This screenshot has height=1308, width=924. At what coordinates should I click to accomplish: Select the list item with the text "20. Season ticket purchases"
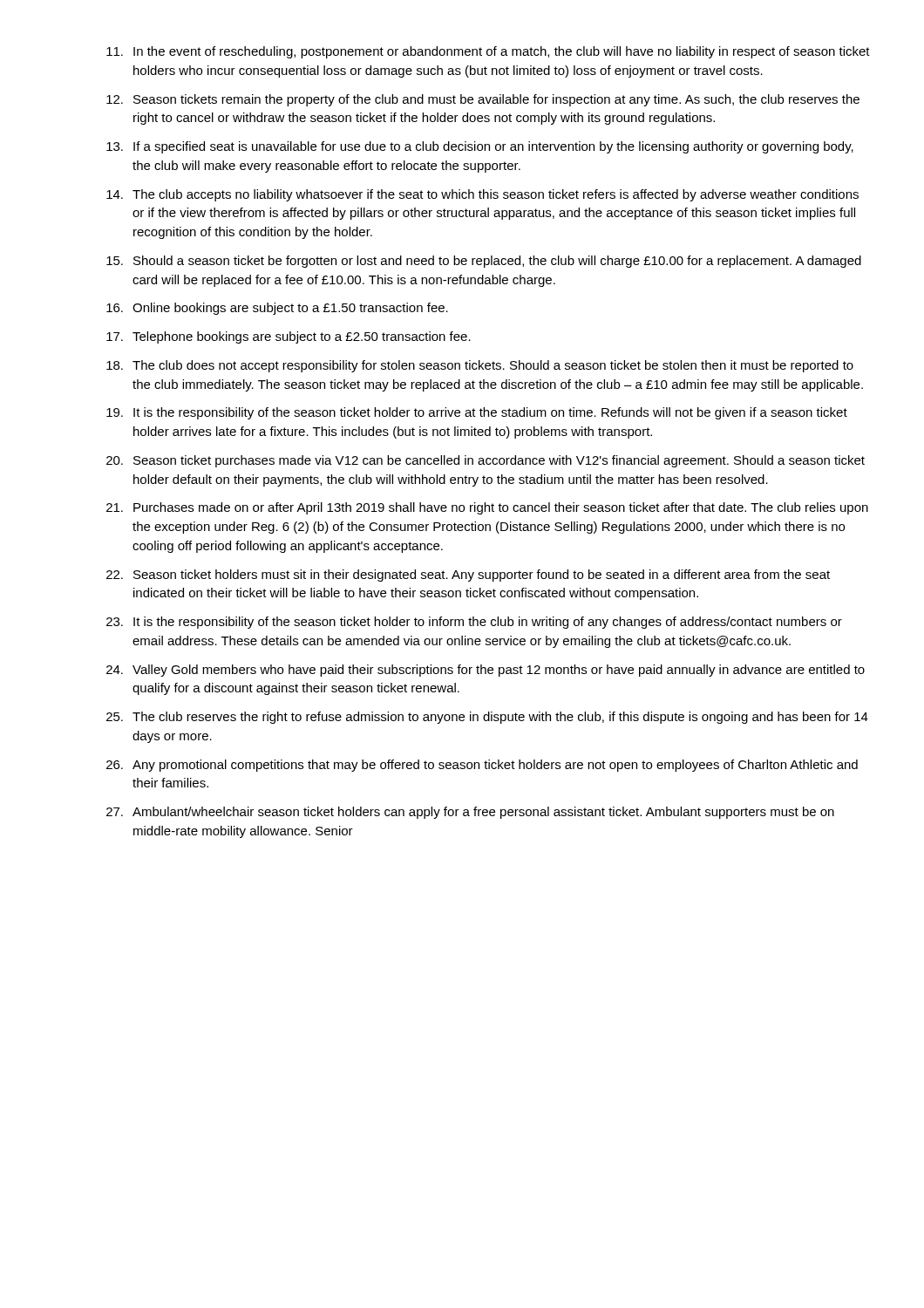point(479,470)
